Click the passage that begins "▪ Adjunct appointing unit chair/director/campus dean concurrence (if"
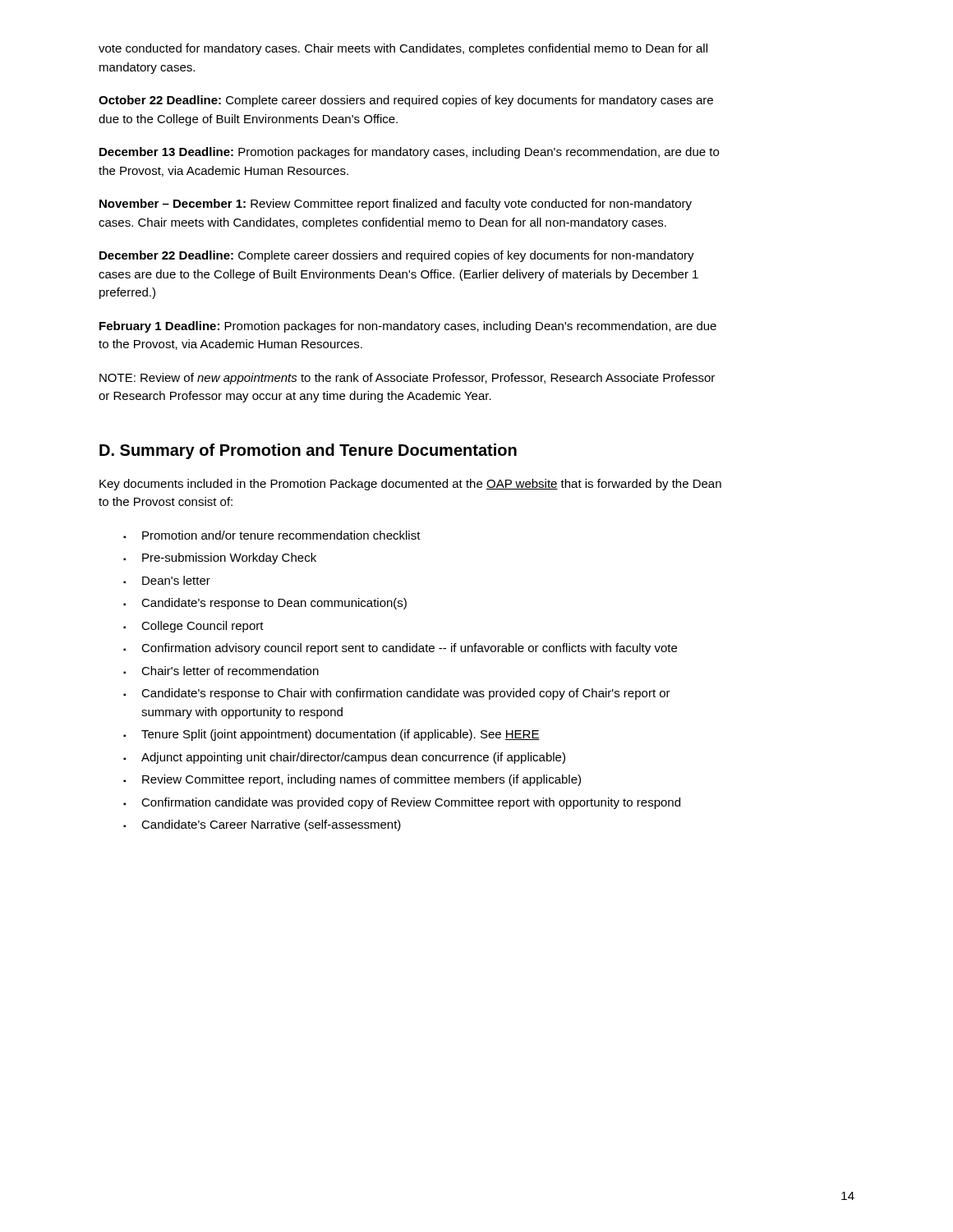Screen dimensions: 1232x953 pyautogui.click(x=411, y=757)
